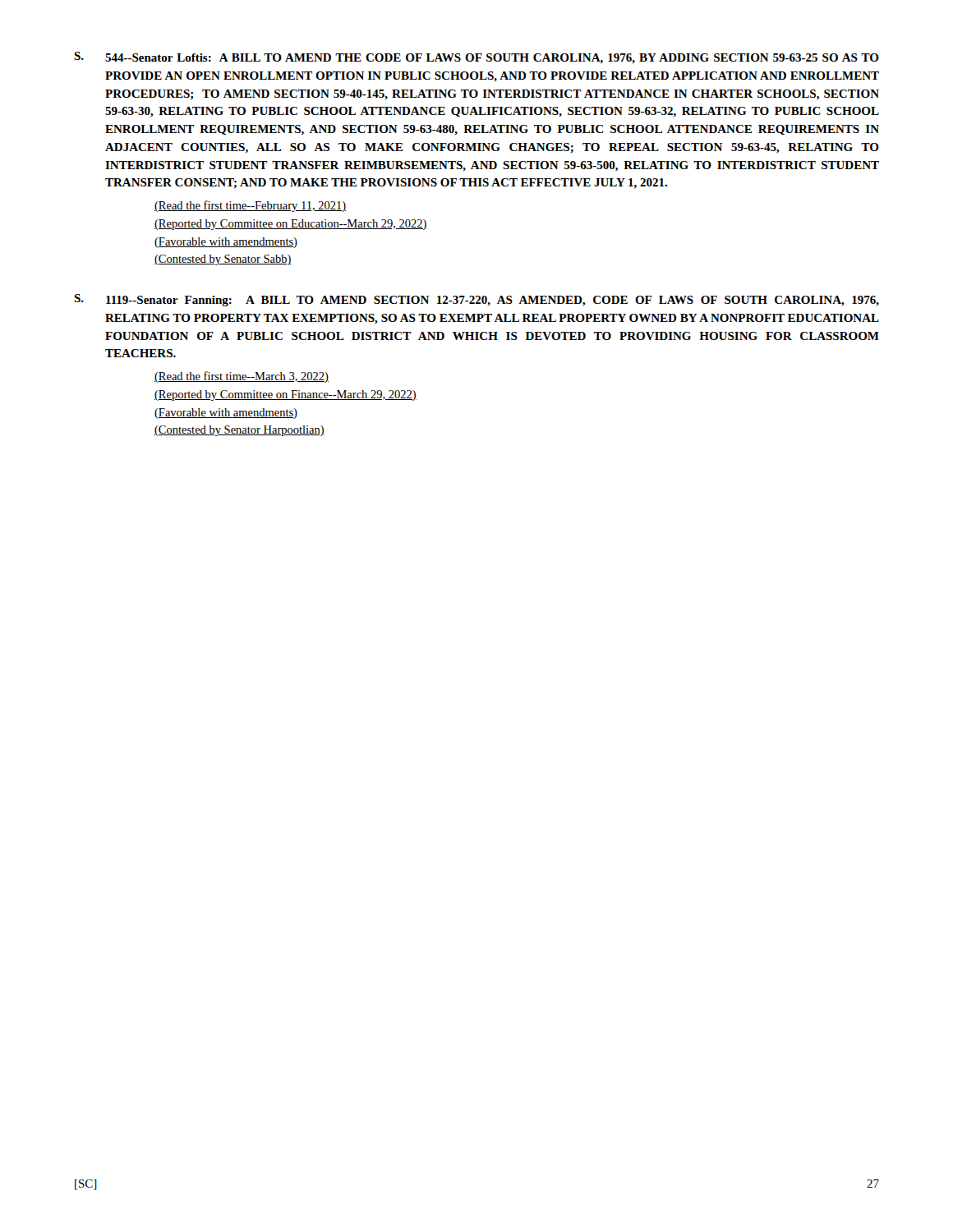Image resolution: width=953 pixels, height=1232 pixels.
Task: Locate the list item that reads "S. 544--Senator Loftis: A BILL TO AMEND THE"
Action: point(476,159)
